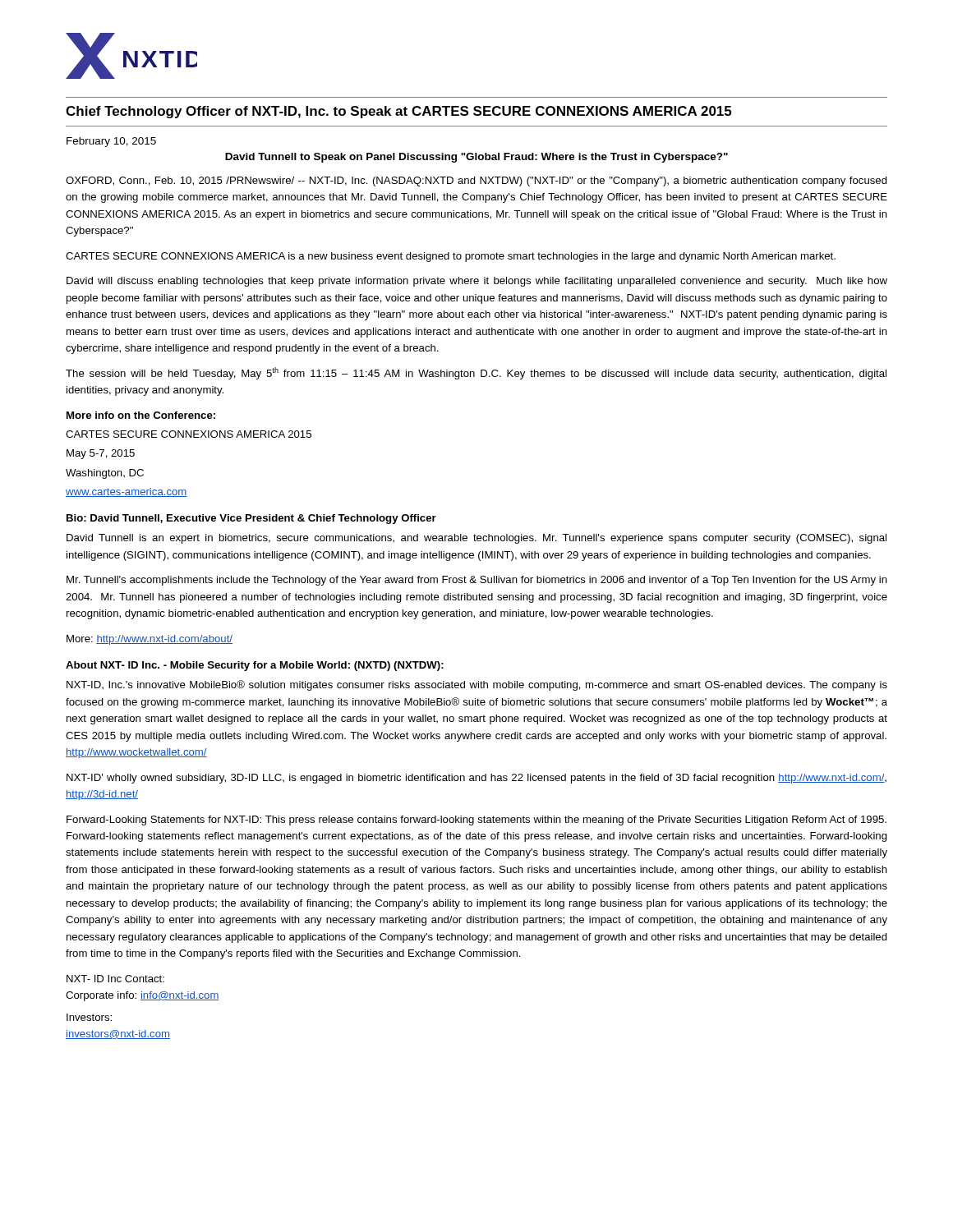Find the text that reads "February 10, 2015"
This screenshot has width=953, height=1232.
click(x=111, y=141)
